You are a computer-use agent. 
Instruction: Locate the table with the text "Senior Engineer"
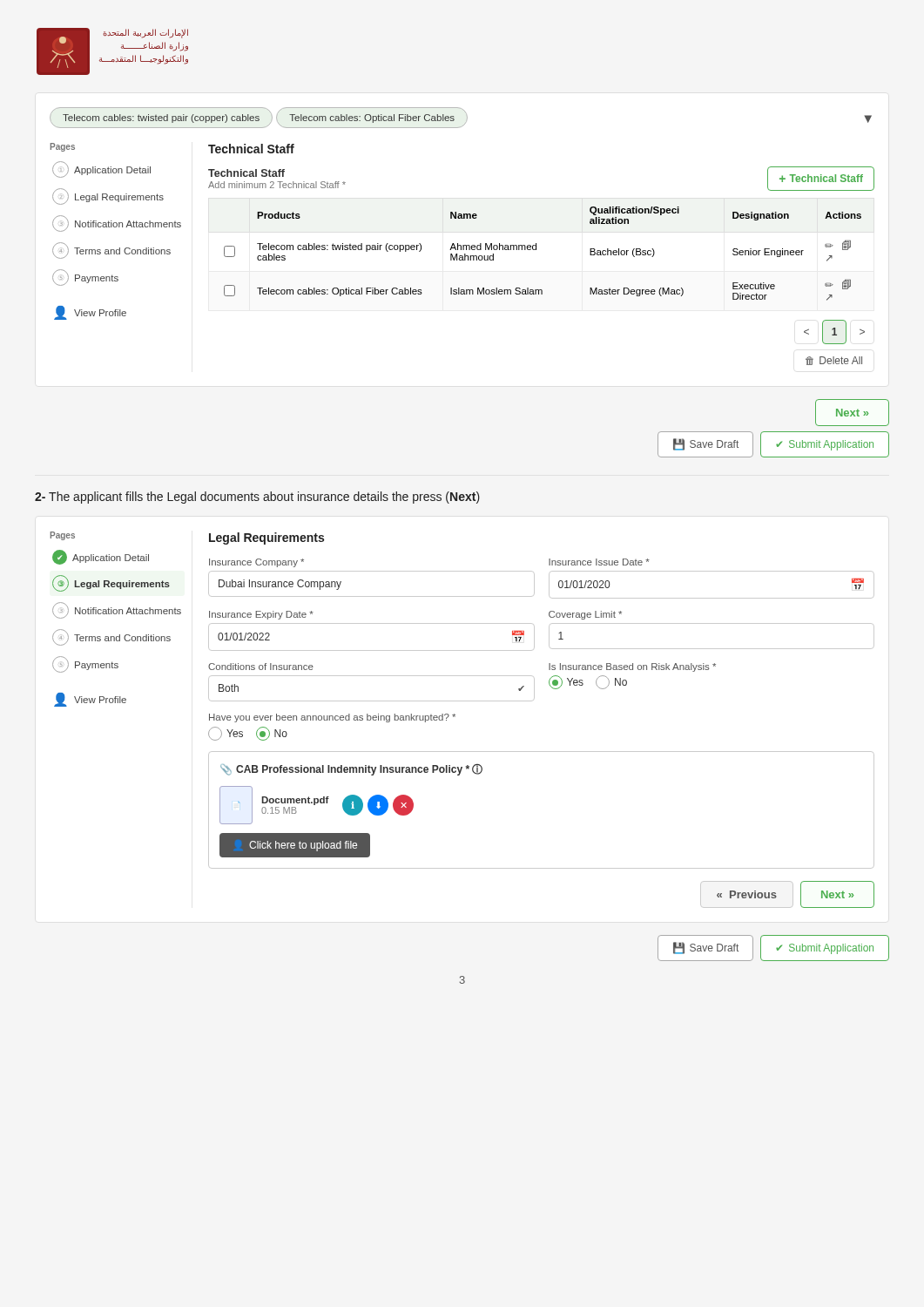541,254
